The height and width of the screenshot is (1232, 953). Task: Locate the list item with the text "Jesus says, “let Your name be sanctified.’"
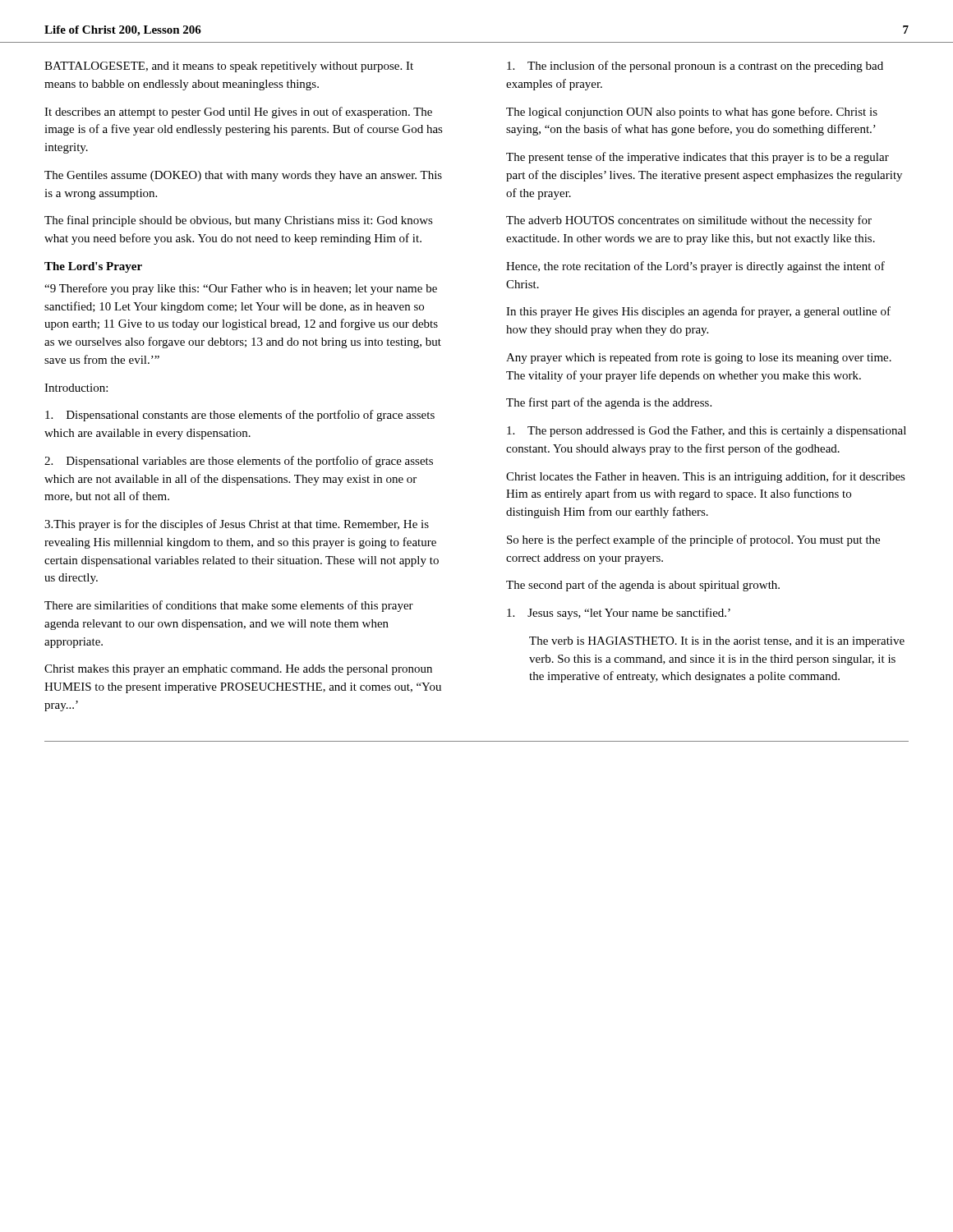(x=707, y=613)
